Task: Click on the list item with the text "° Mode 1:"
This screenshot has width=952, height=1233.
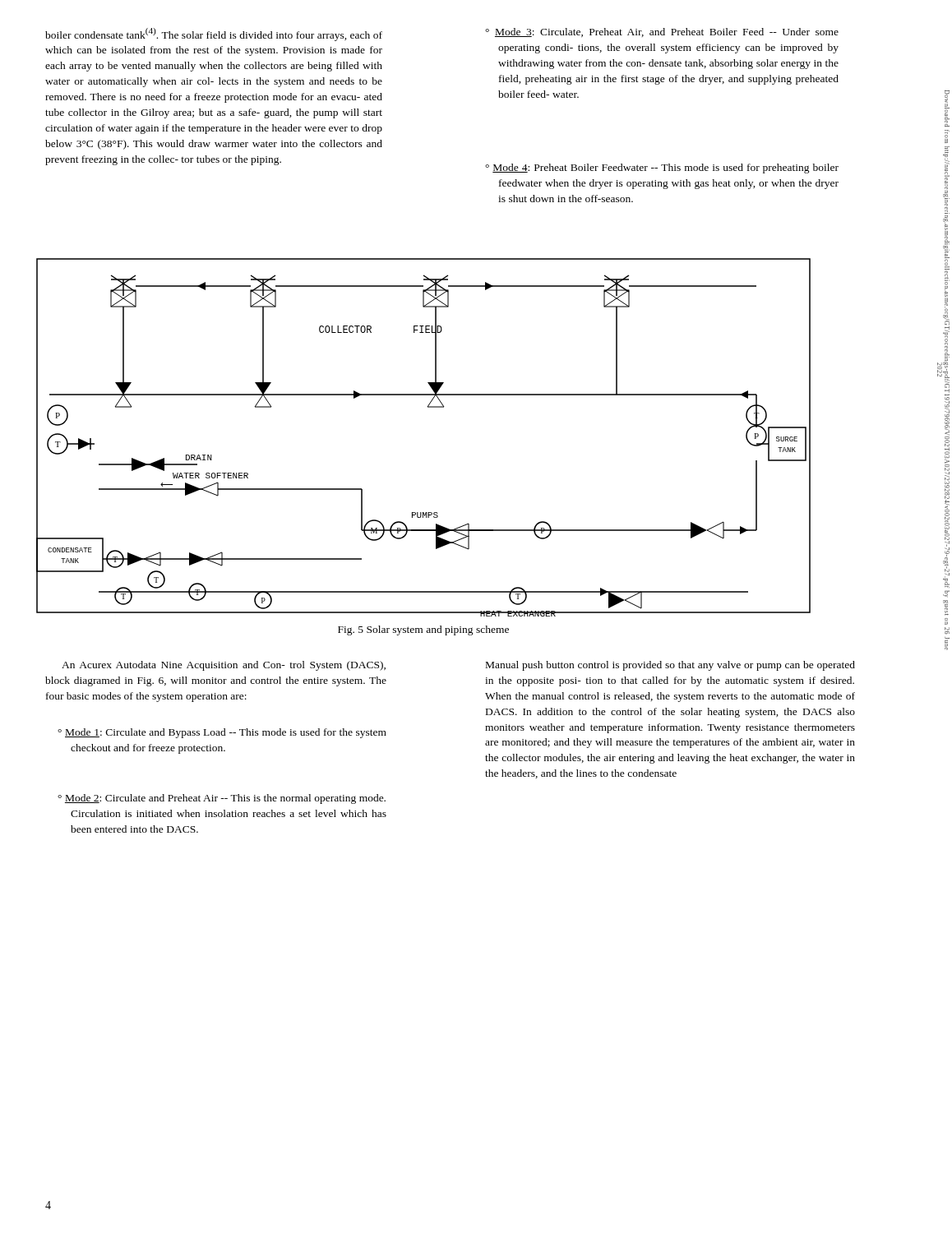Action: (x=222, y=741)
